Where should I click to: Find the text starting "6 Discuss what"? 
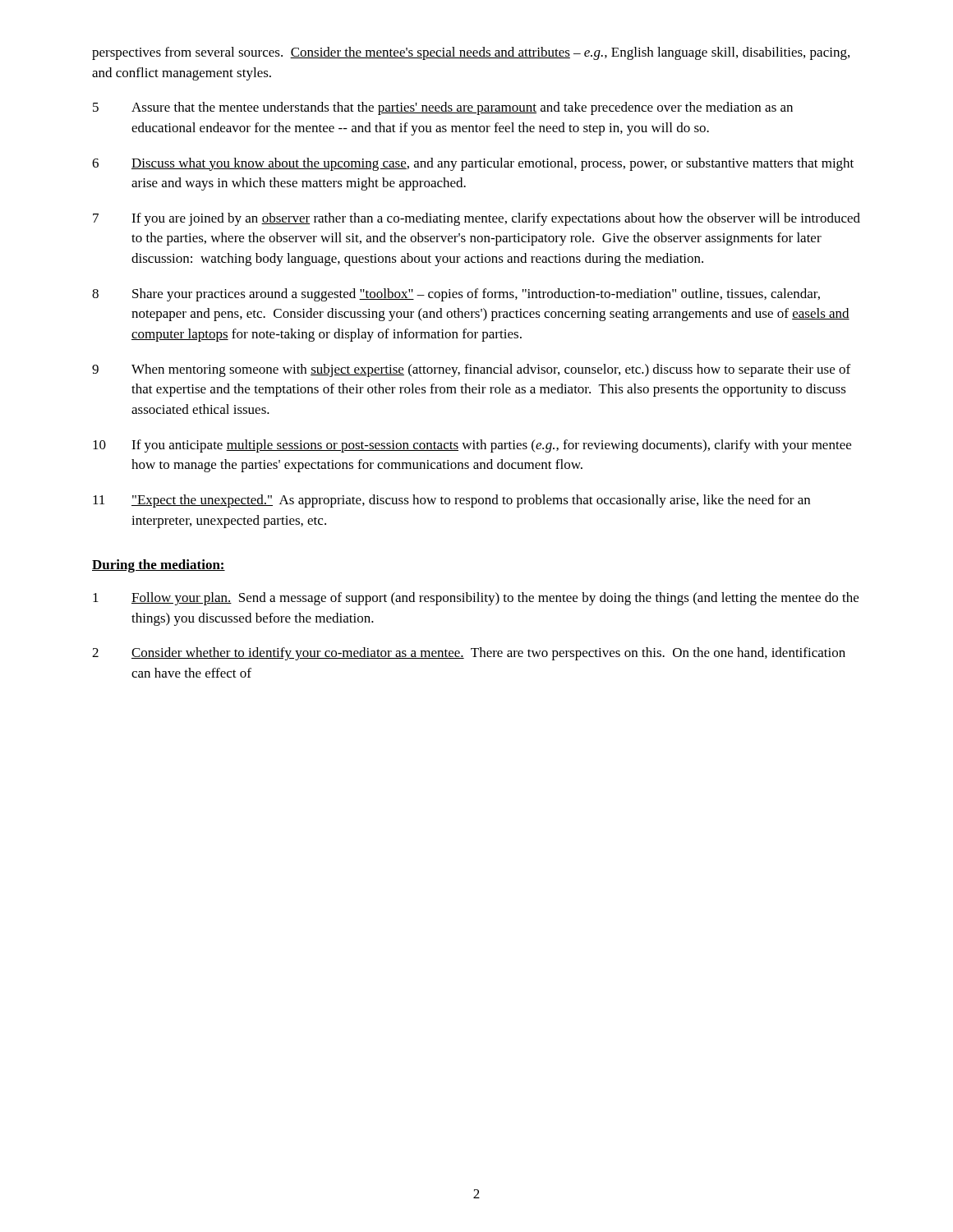476,173
